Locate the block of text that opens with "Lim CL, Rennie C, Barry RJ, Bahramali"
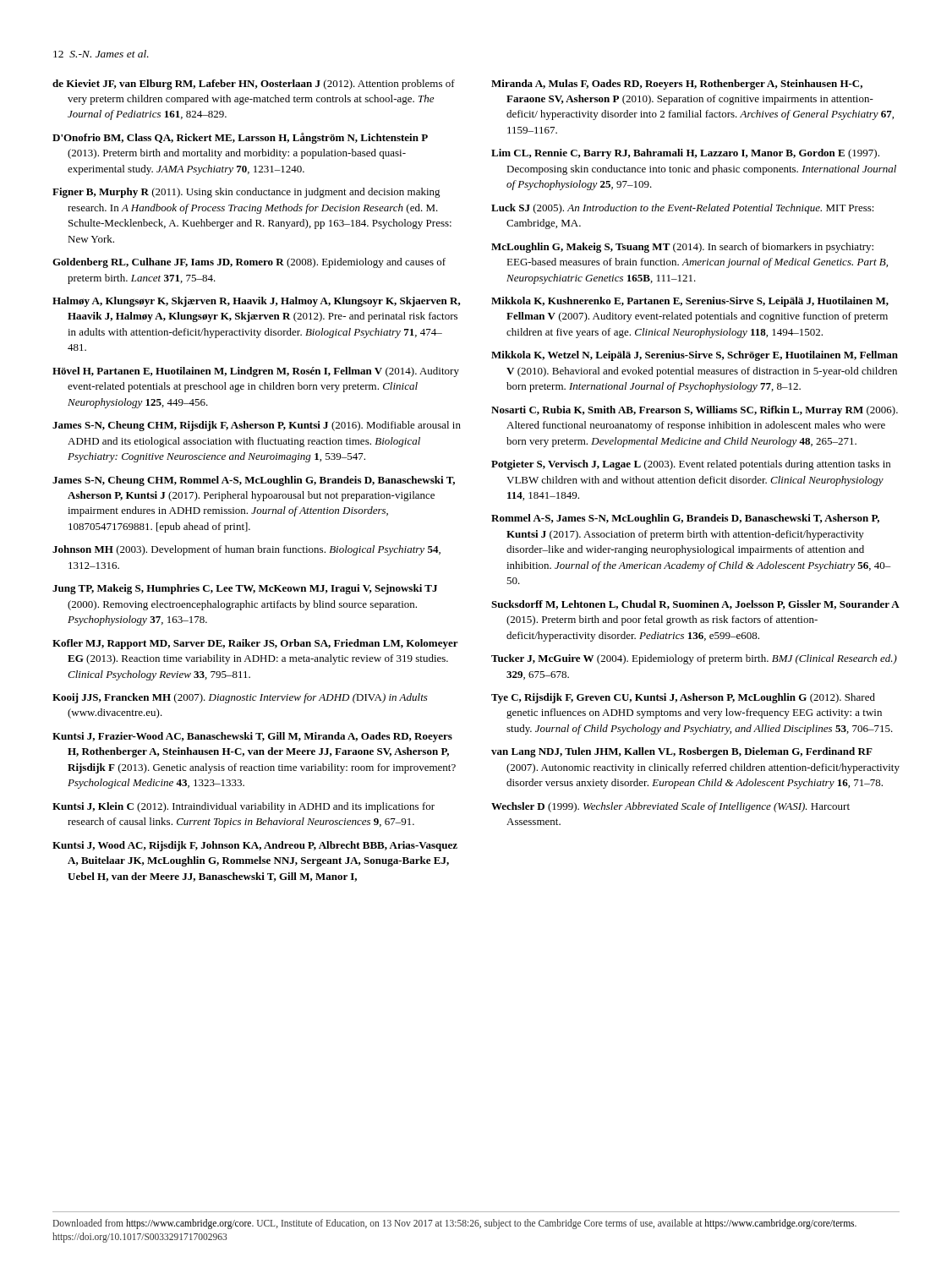 [694, 169]
